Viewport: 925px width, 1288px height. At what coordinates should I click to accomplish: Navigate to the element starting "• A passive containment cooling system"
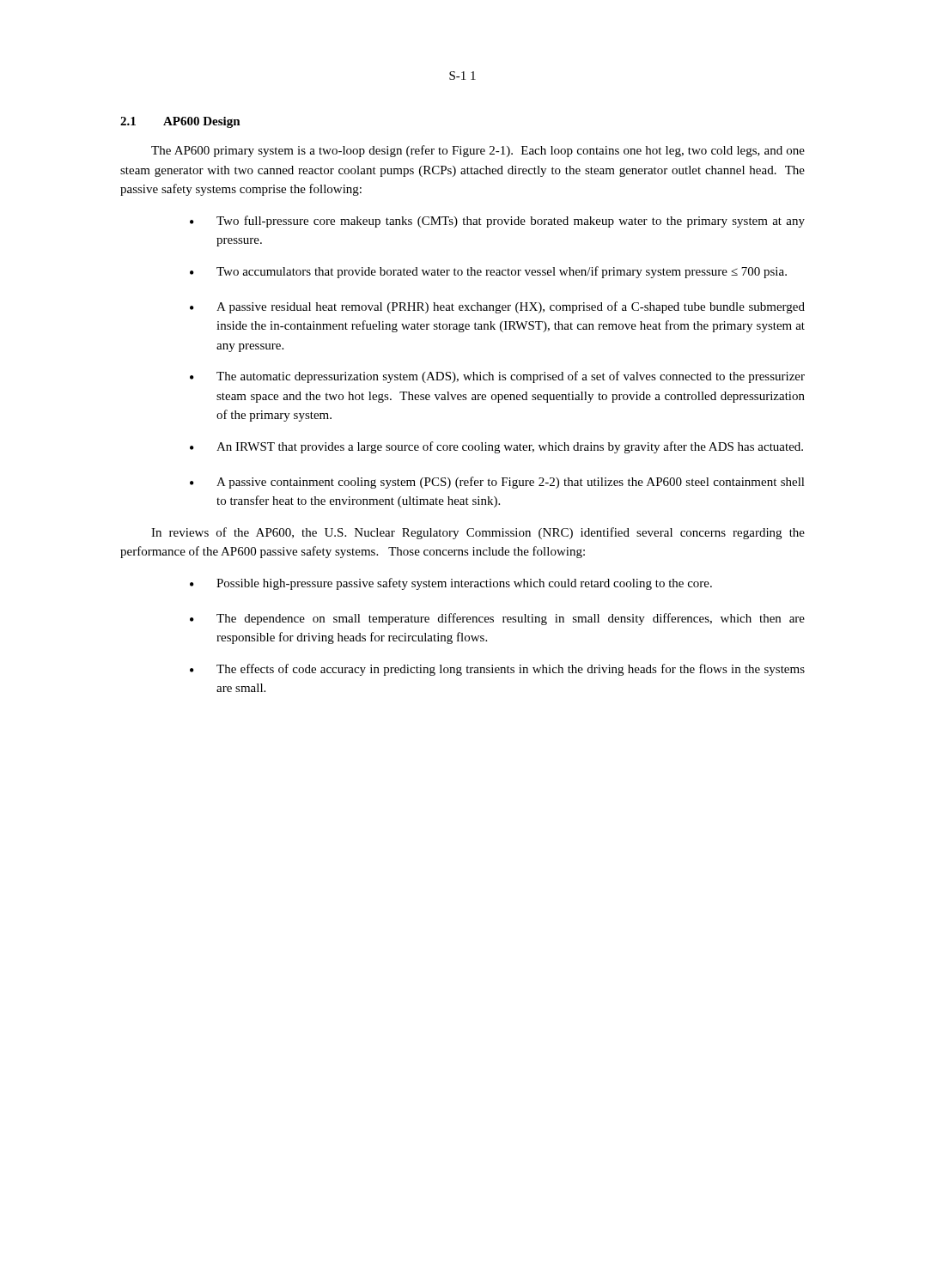tap(497, 491)
